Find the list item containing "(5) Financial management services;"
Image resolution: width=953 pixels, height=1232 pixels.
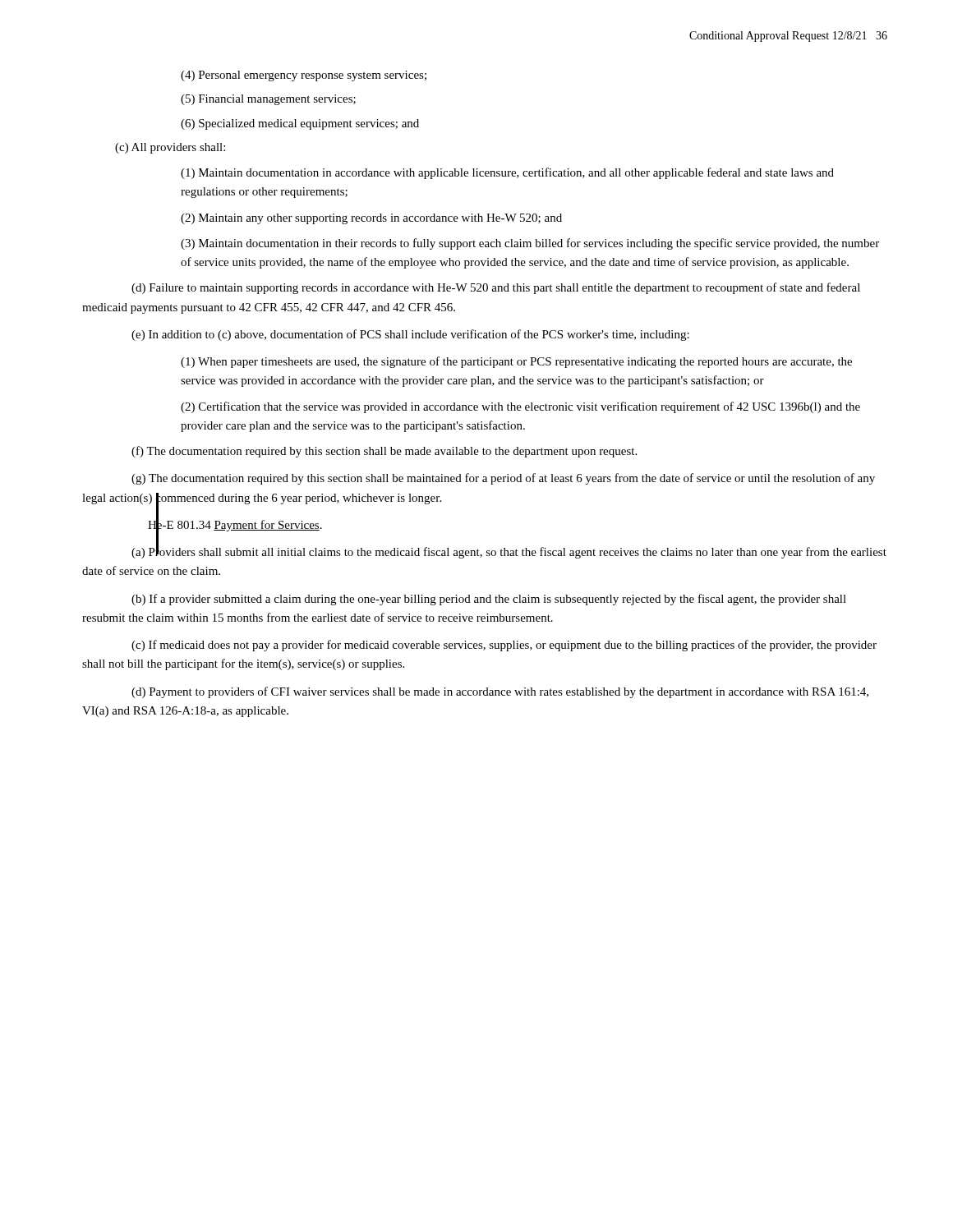[269, 99]
